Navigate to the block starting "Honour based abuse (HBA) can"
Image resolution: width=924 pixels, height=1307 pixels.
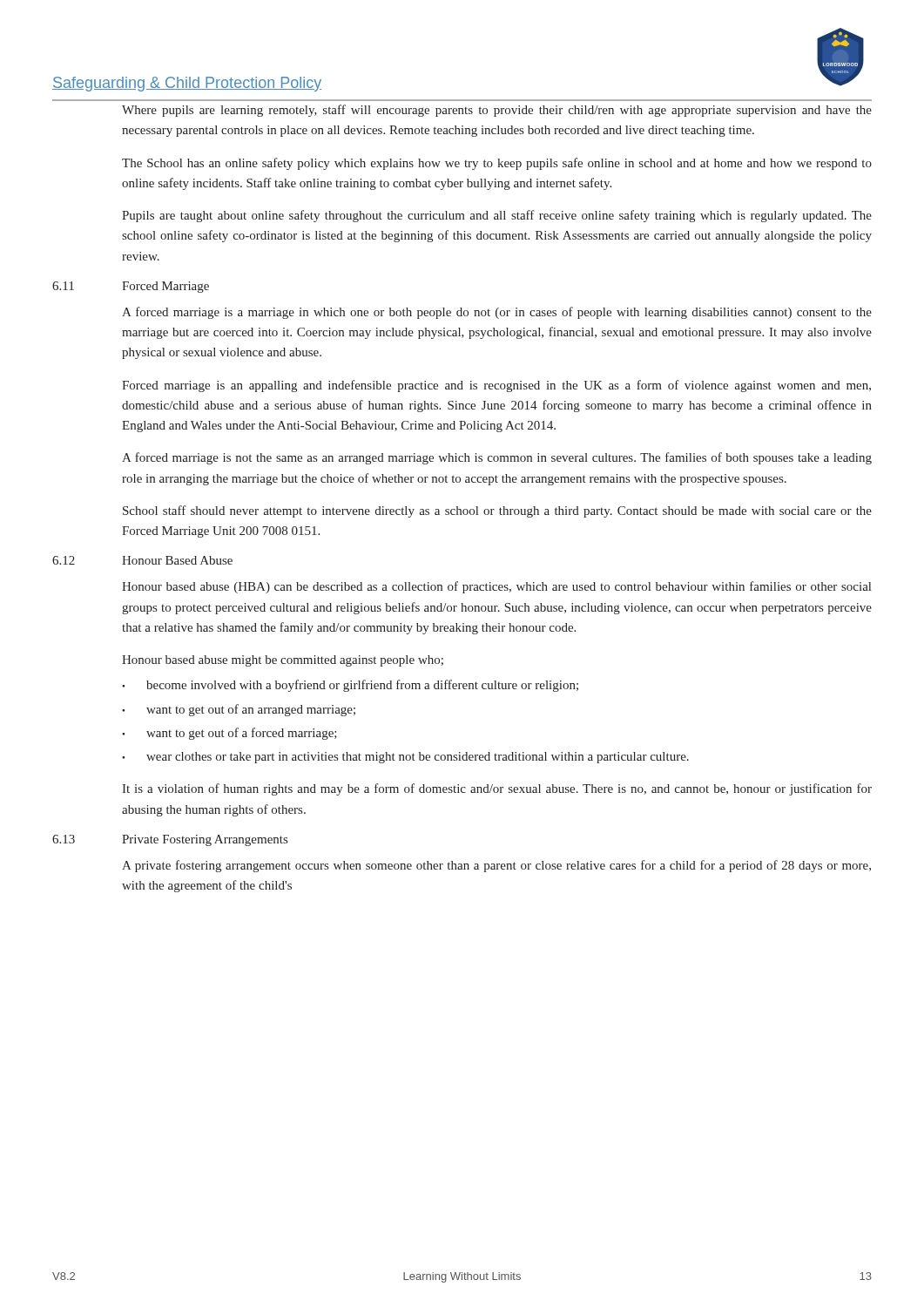point(497,607)
